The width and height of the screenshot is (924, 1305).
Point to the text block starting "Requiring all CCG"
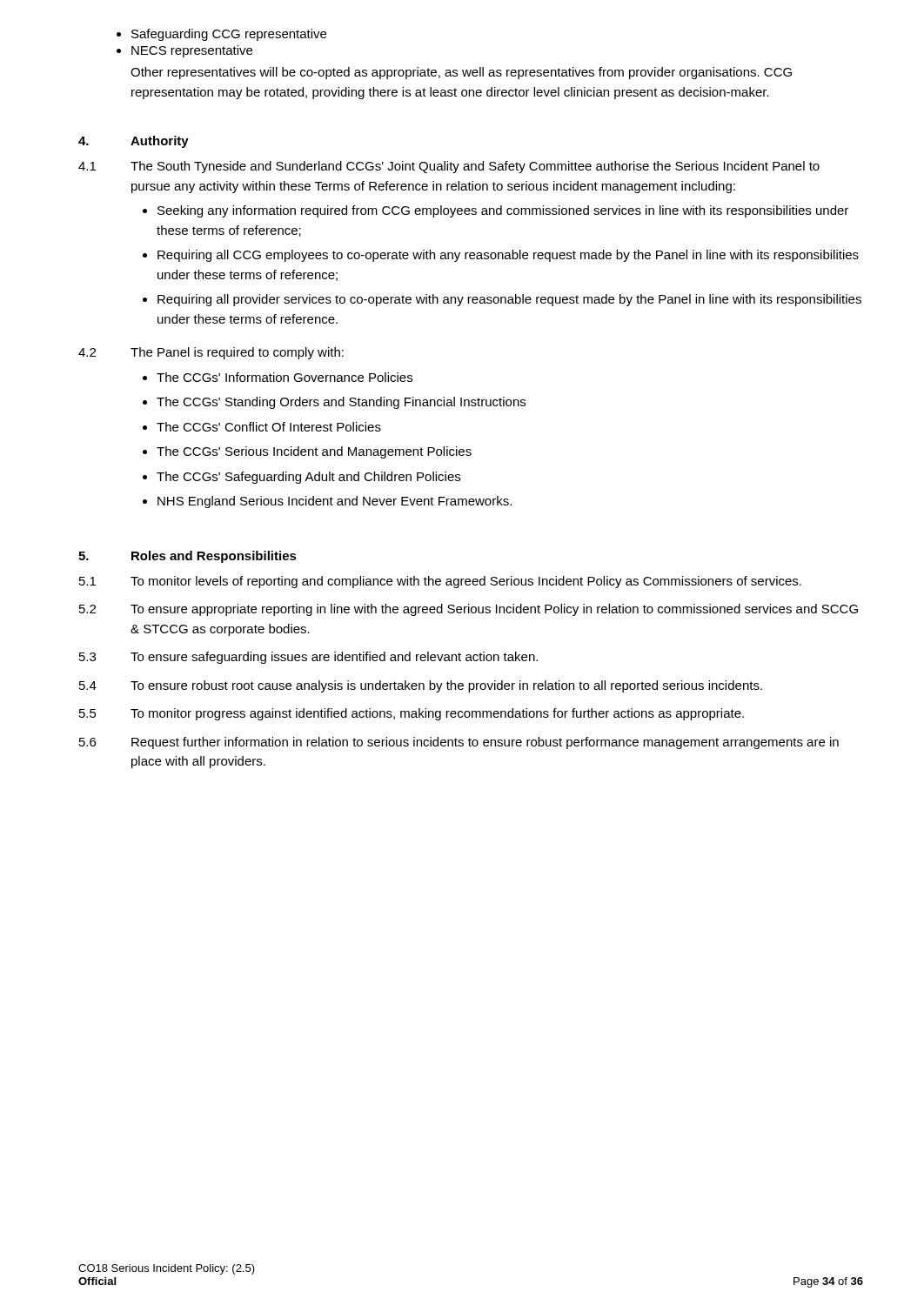coord(508,264)
